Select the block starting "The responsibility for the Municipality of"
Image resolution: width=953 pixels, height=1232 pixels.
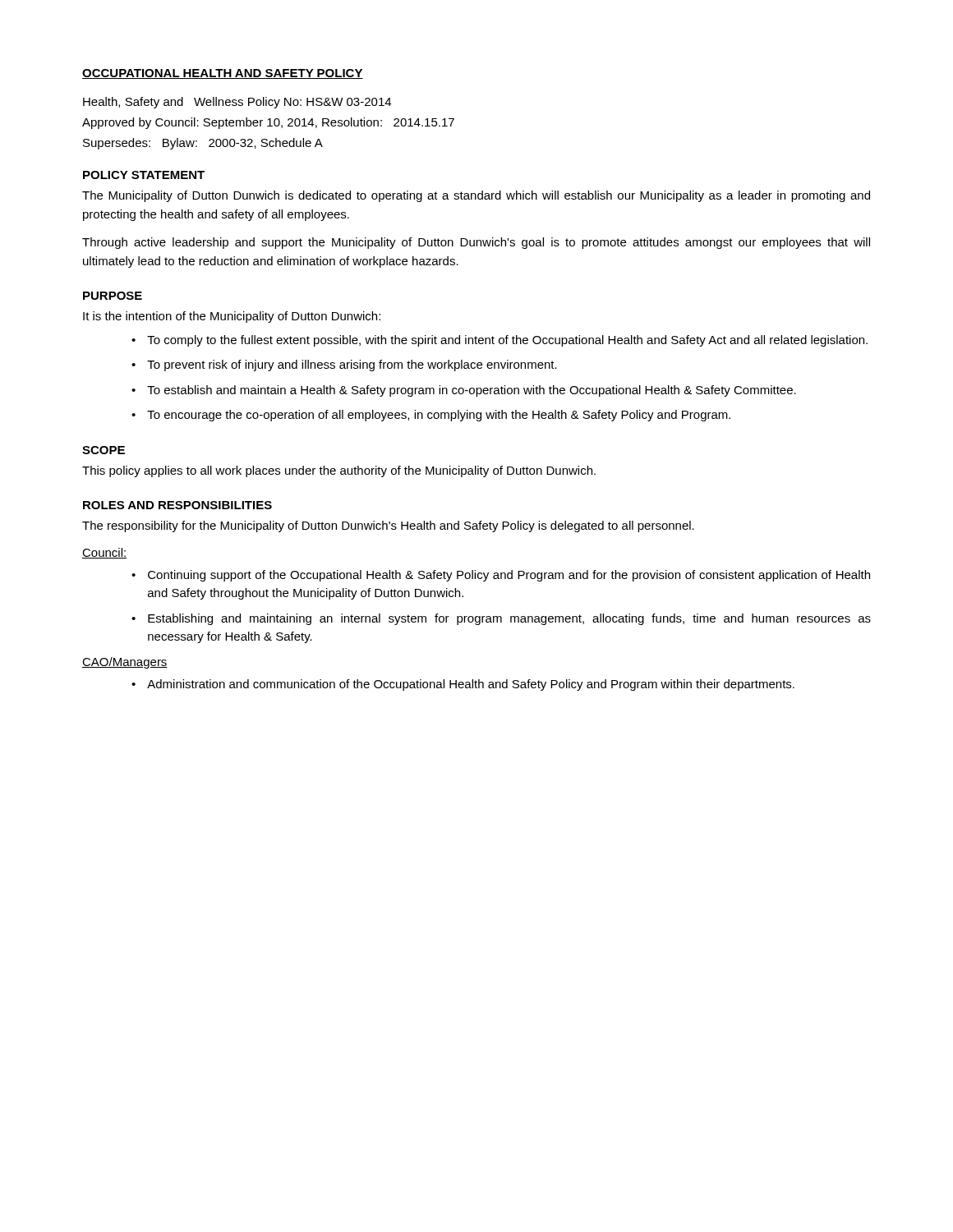point(388,525)
